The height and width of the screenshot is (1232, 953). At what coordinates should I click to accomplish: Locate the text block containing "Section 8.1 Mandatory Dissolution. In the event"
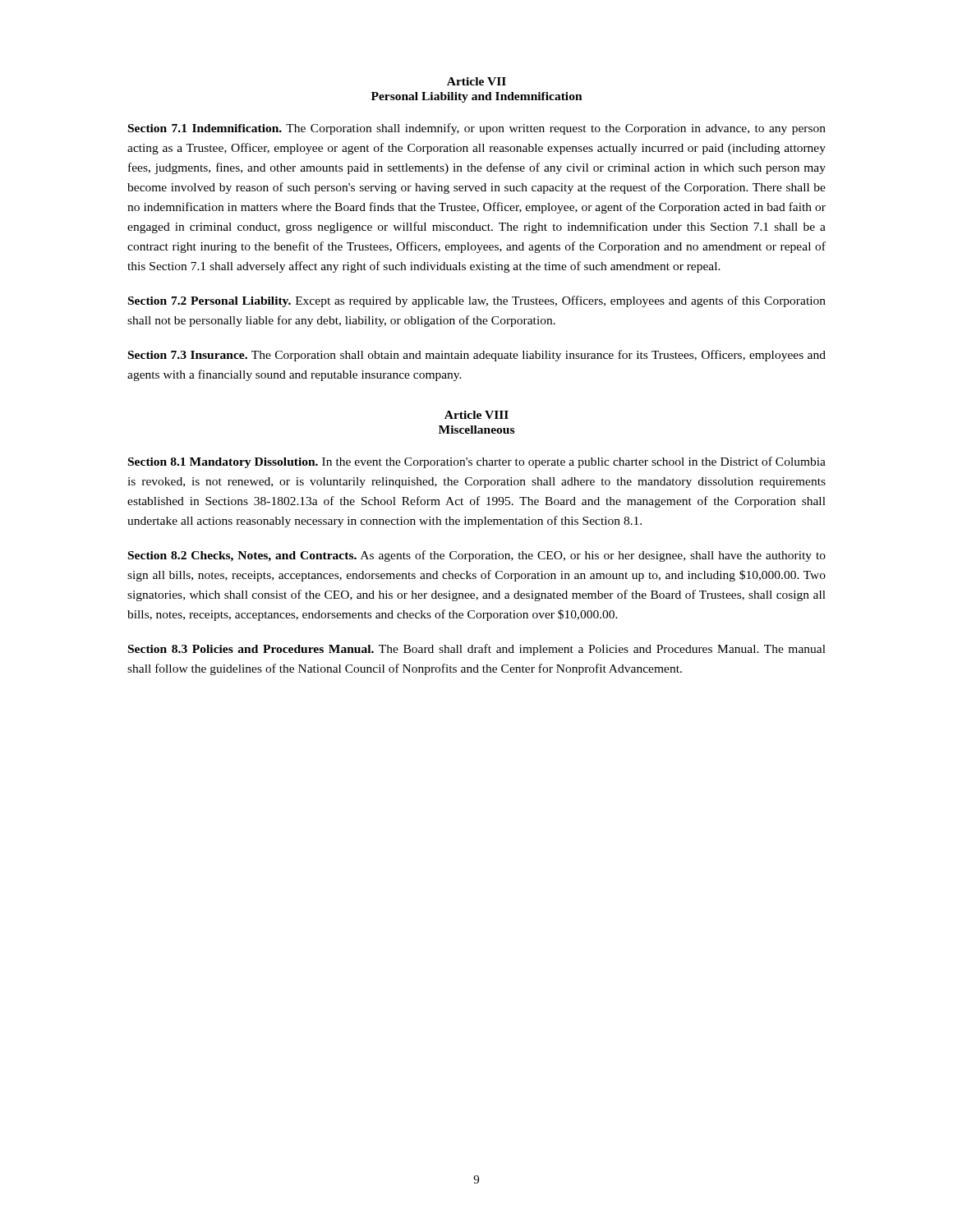[476, 491]
